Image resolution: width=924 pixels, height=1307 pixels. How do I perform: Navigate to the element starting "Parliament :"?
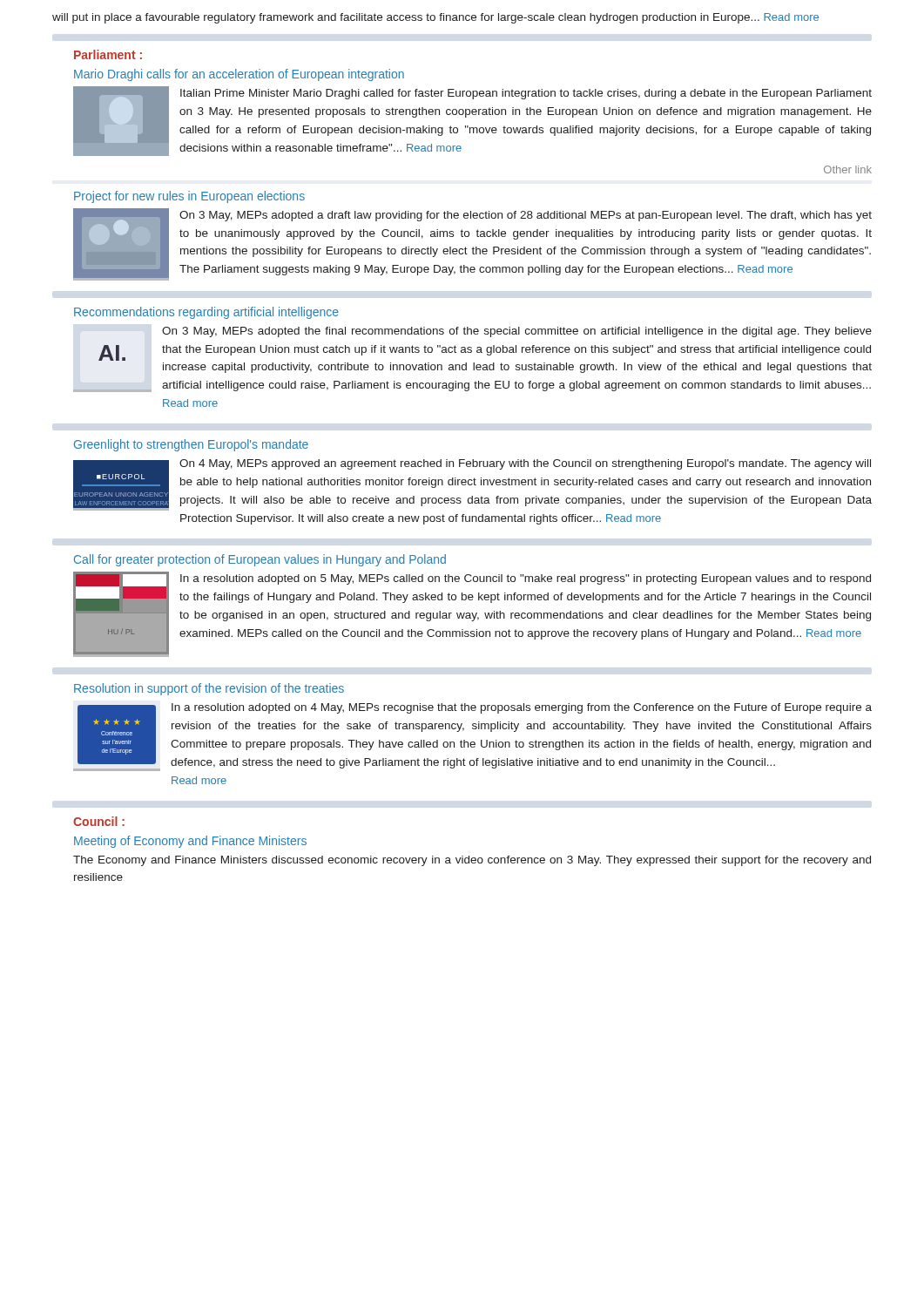pos(108,55)
